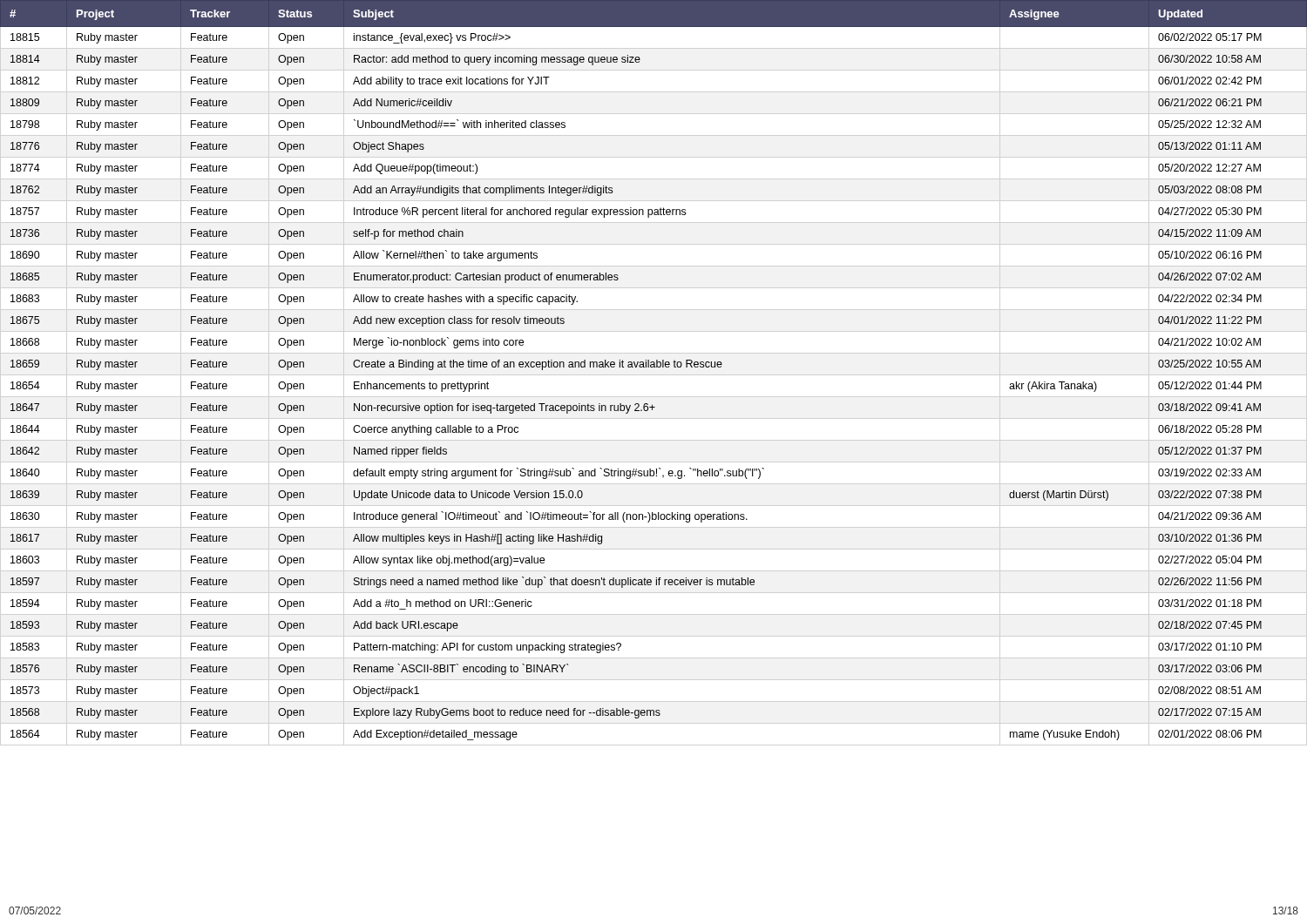Locate a table
The width and height of the screenshot is (1307, 924).
[654, 373]
